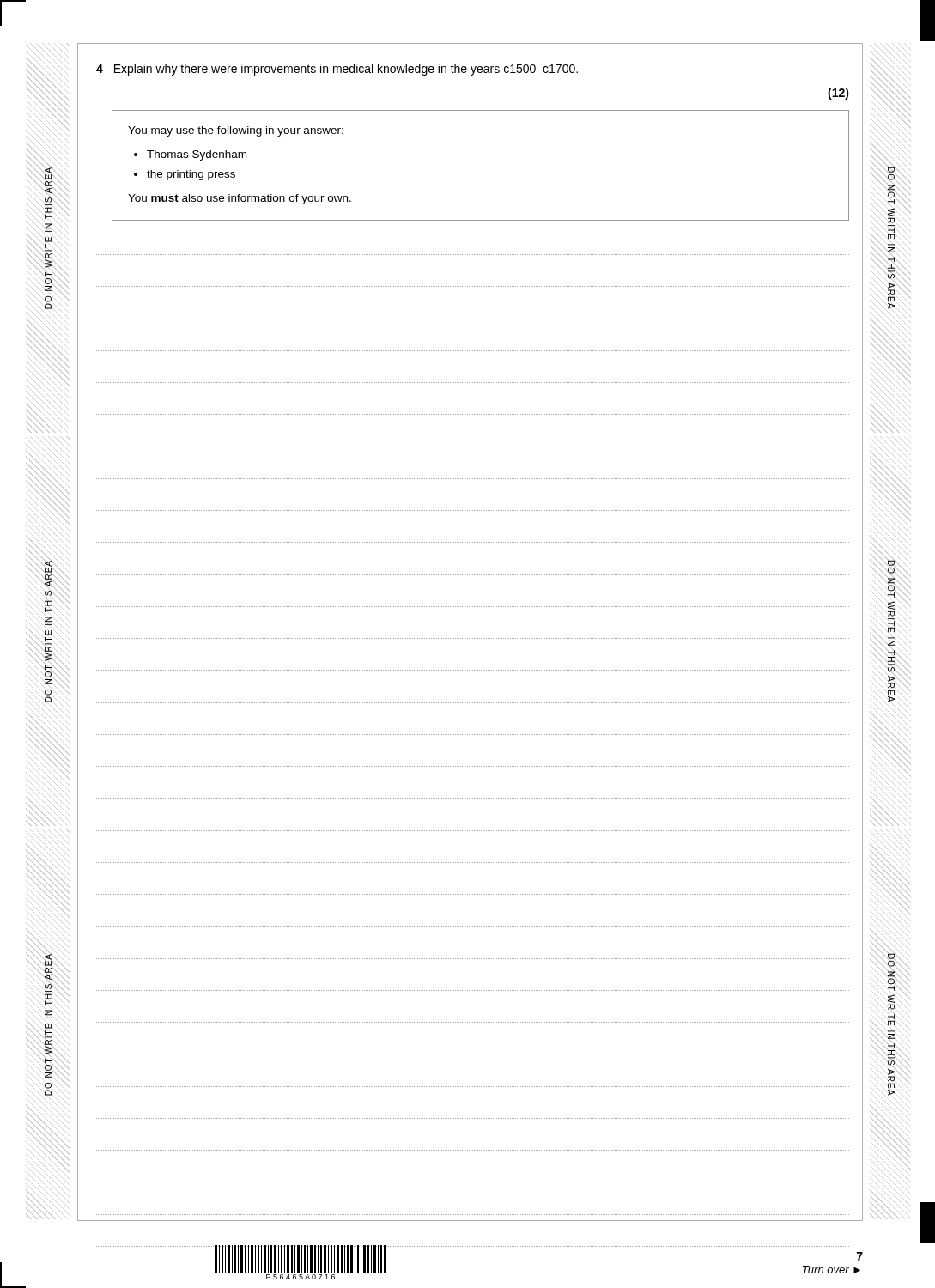935x1288 pixels.
Task: Select the text starting "You may use the following in"
Action: (236, 131)
